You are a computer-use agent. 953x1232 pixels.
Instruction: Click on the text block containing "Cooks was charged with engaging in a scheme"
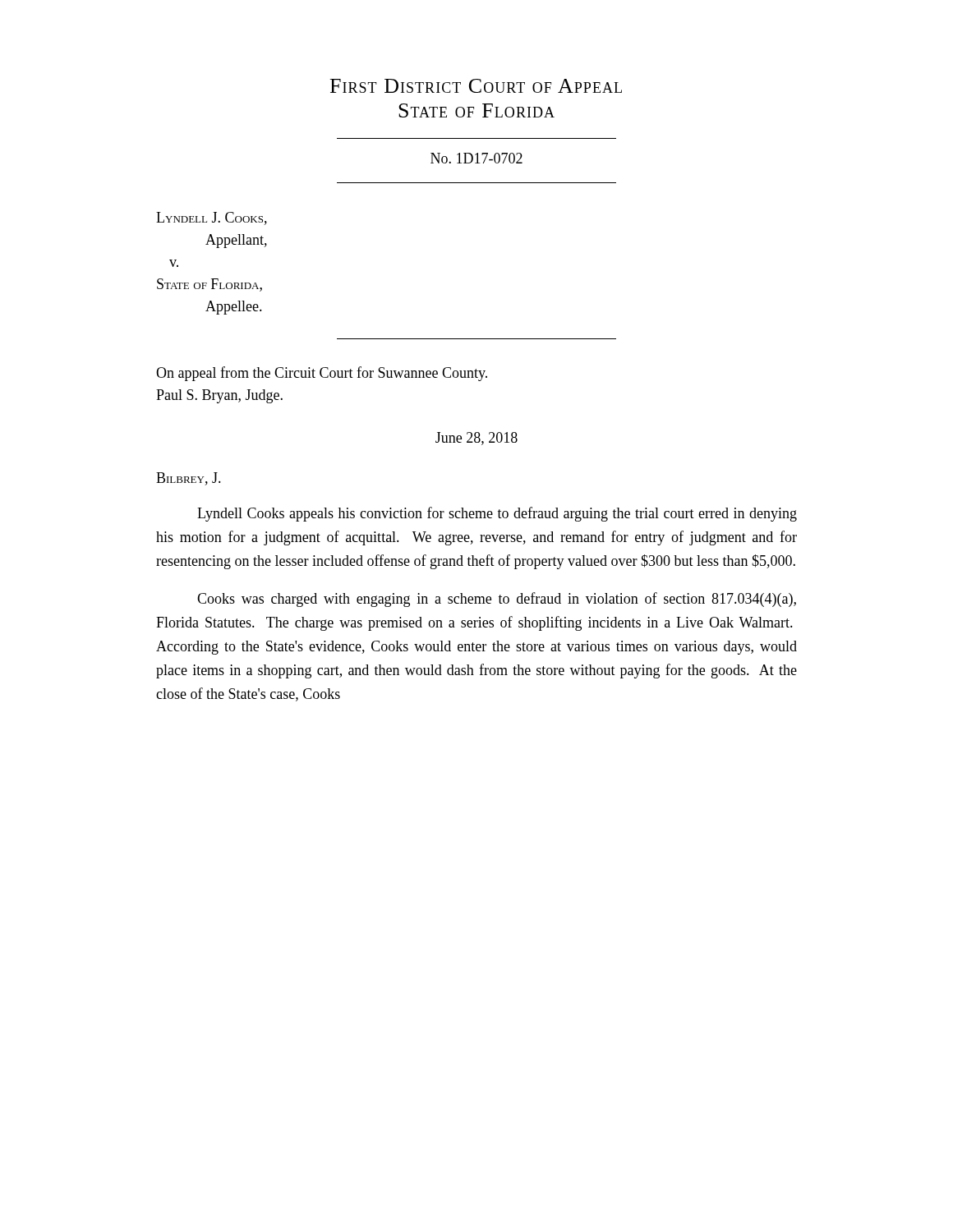(x=476, y=646)
